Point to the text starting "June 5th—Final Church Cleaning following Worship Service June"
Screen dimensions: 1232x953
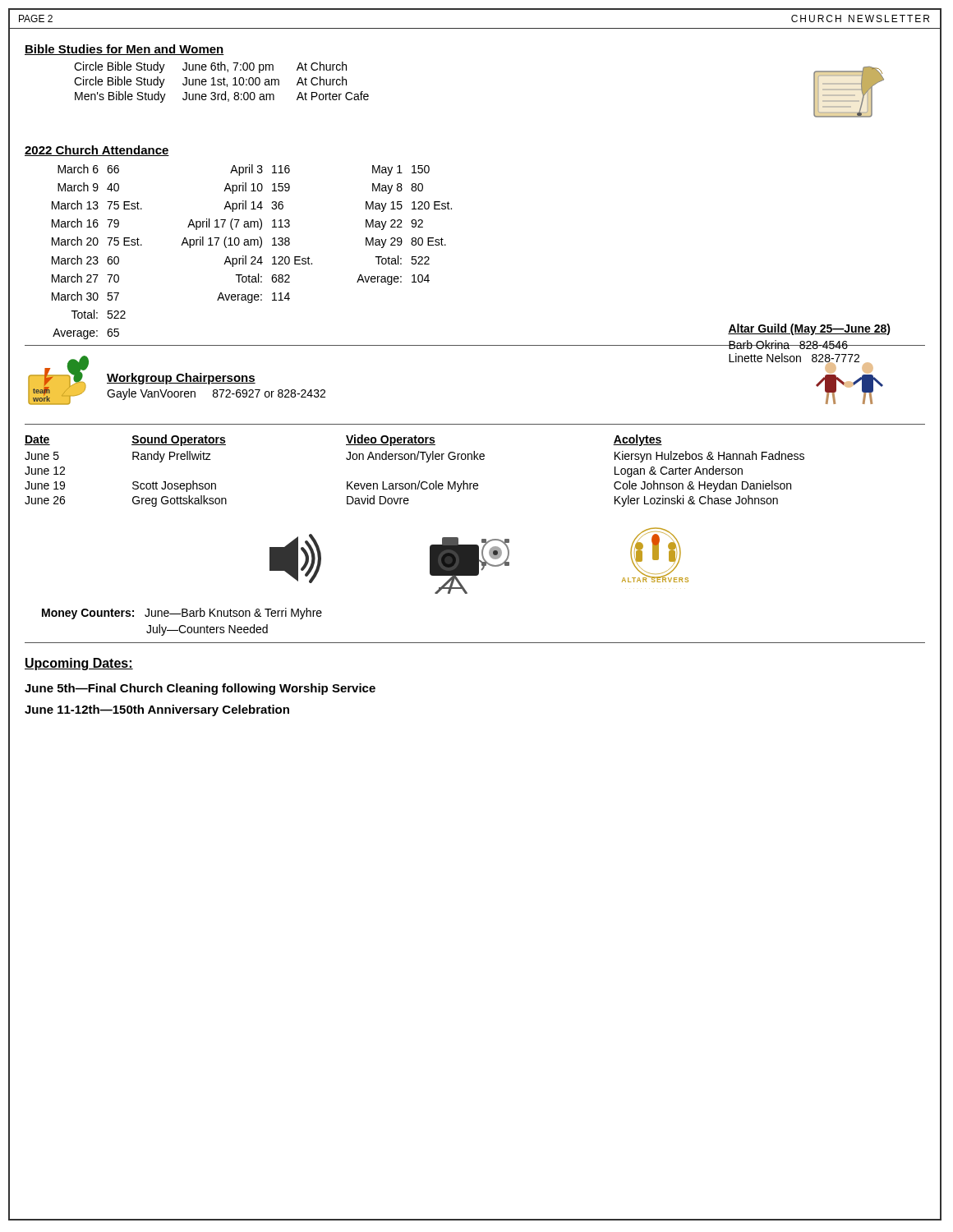click(200, 698)
